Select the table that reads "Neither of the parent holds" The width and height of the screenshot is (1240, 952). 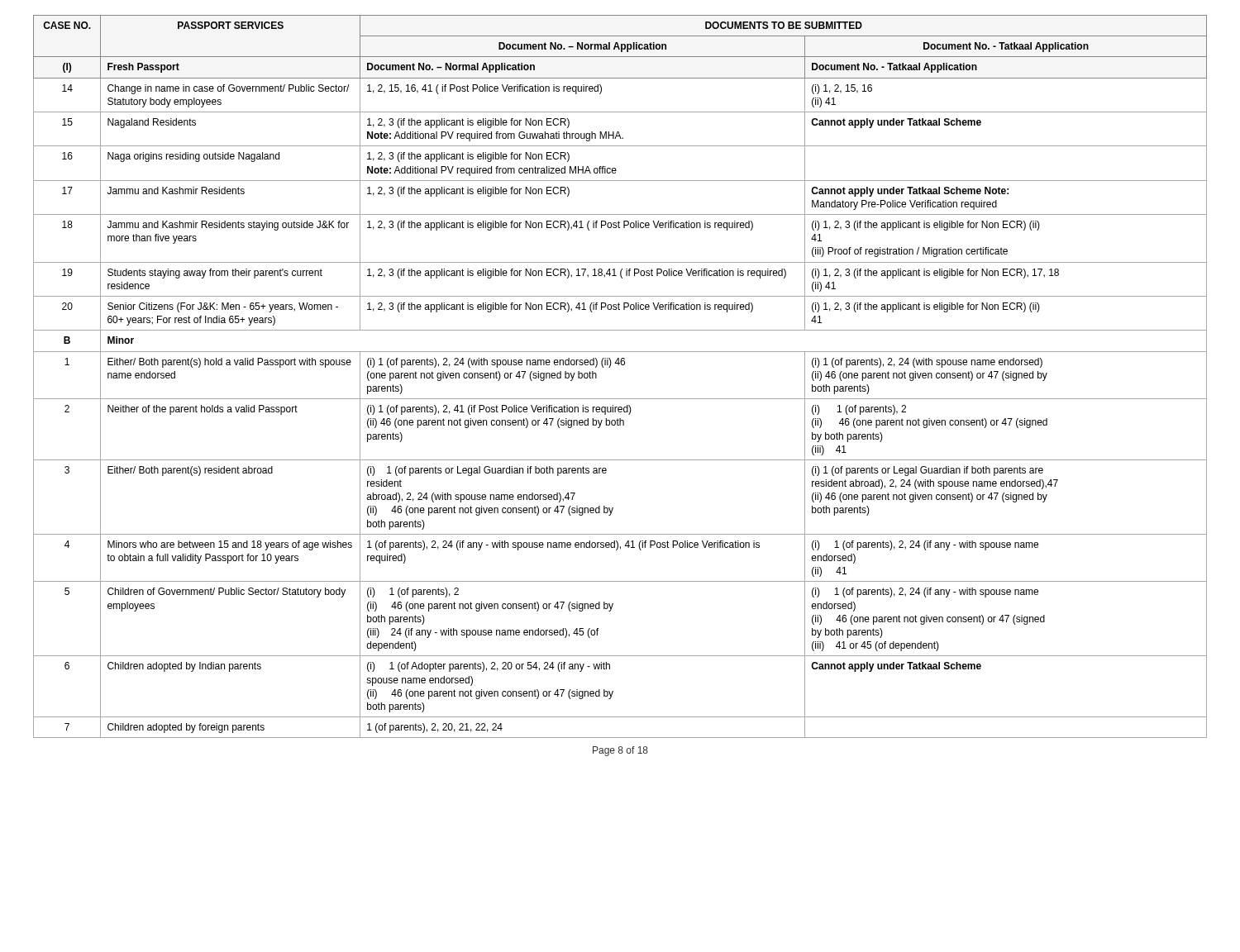point(620,377)
